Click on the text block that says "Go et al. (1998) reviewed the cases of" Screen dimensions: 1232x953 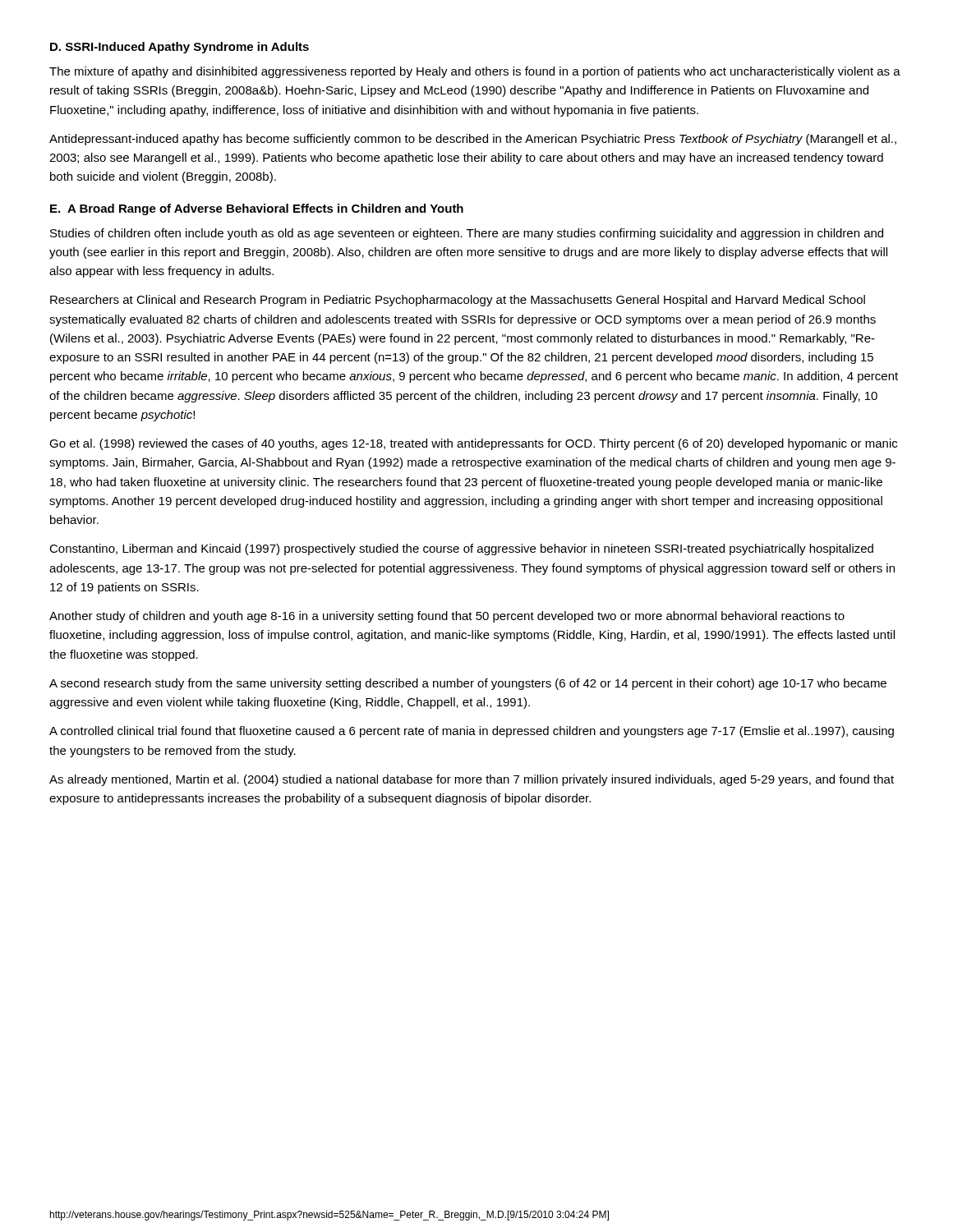coord(474,481)
